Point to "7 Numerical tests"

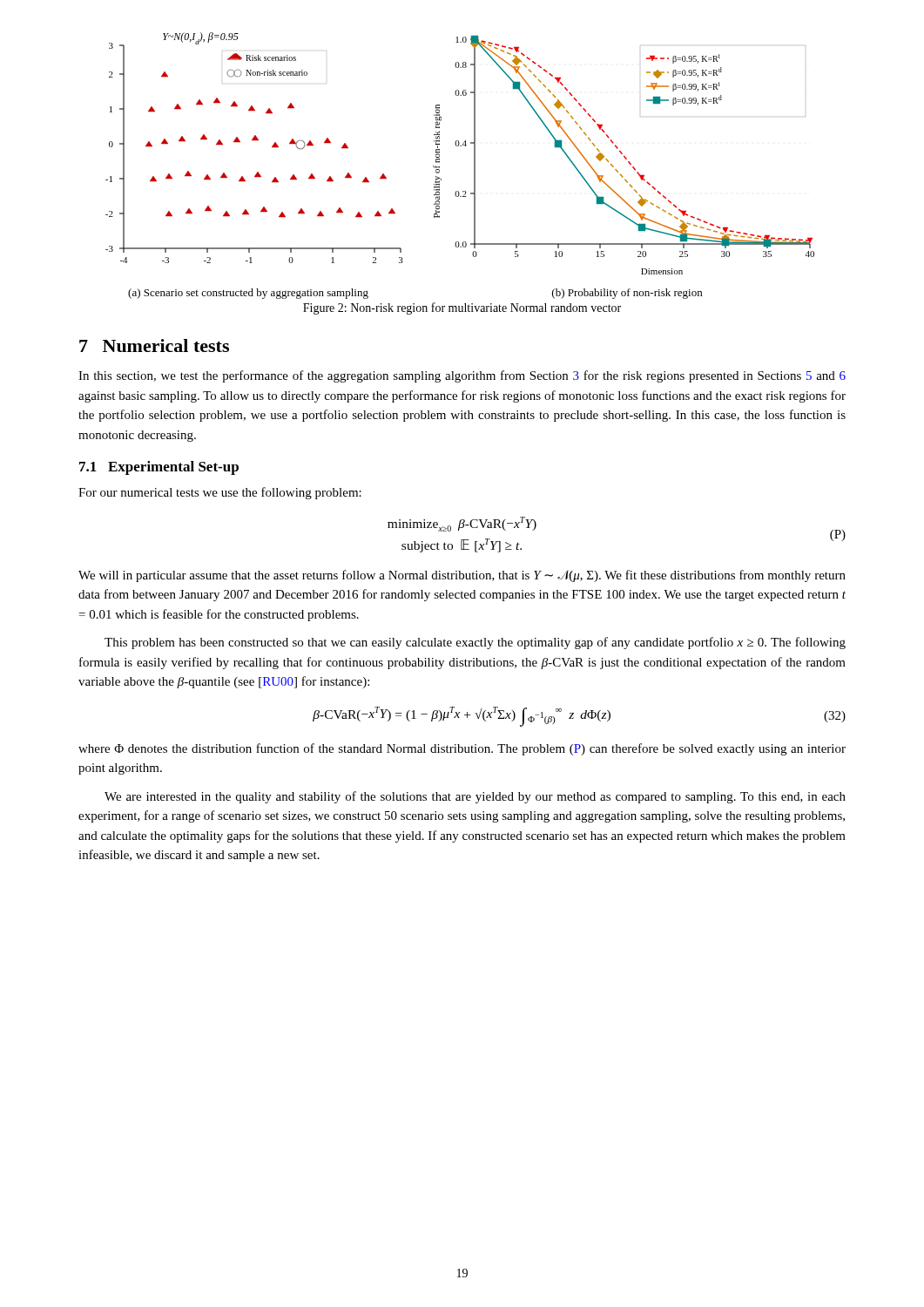154,346
